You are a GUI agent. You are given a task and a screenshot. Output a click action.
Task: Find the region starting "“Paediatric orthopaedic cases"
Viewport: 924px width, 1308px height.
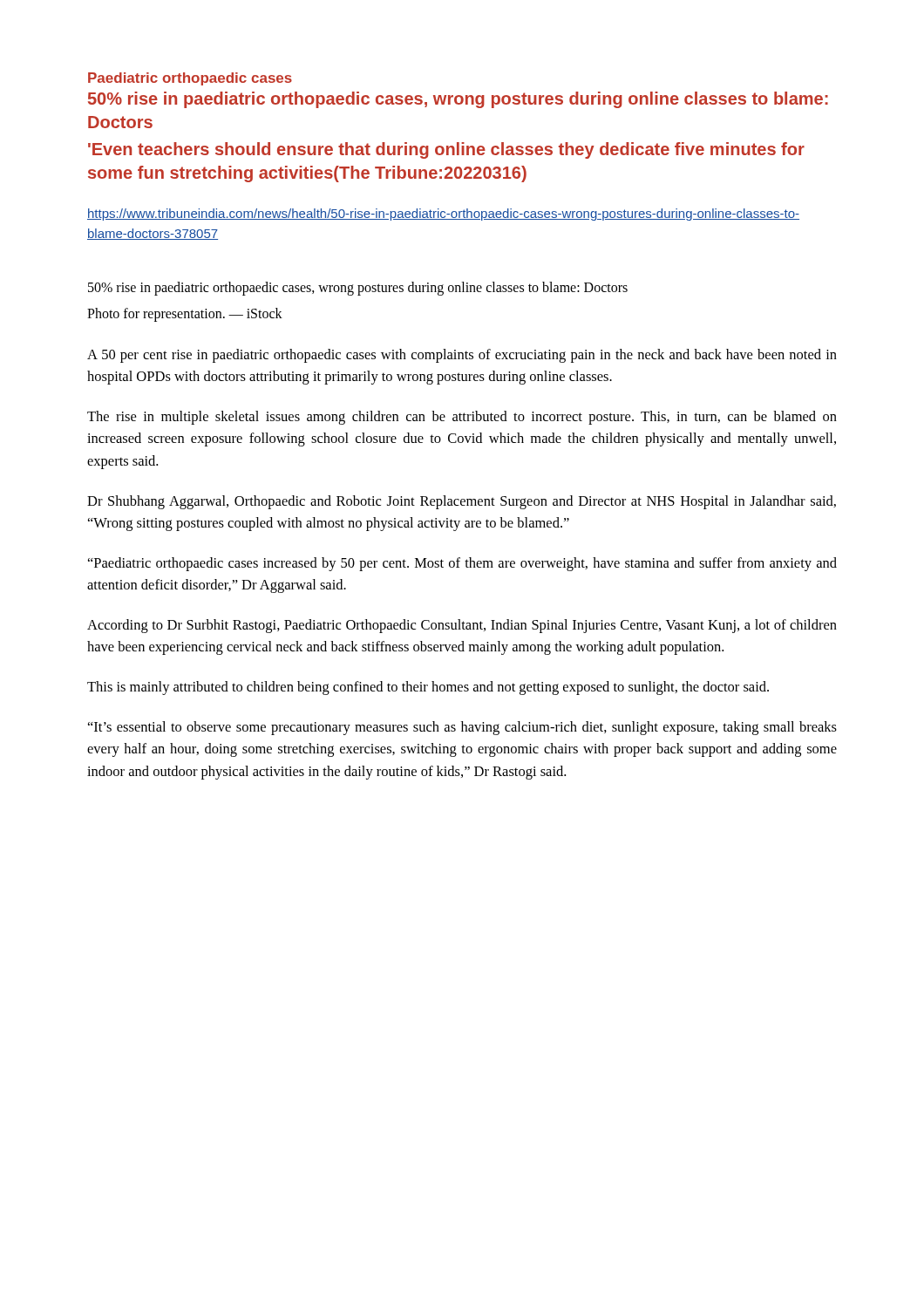[x=462, y=574]
